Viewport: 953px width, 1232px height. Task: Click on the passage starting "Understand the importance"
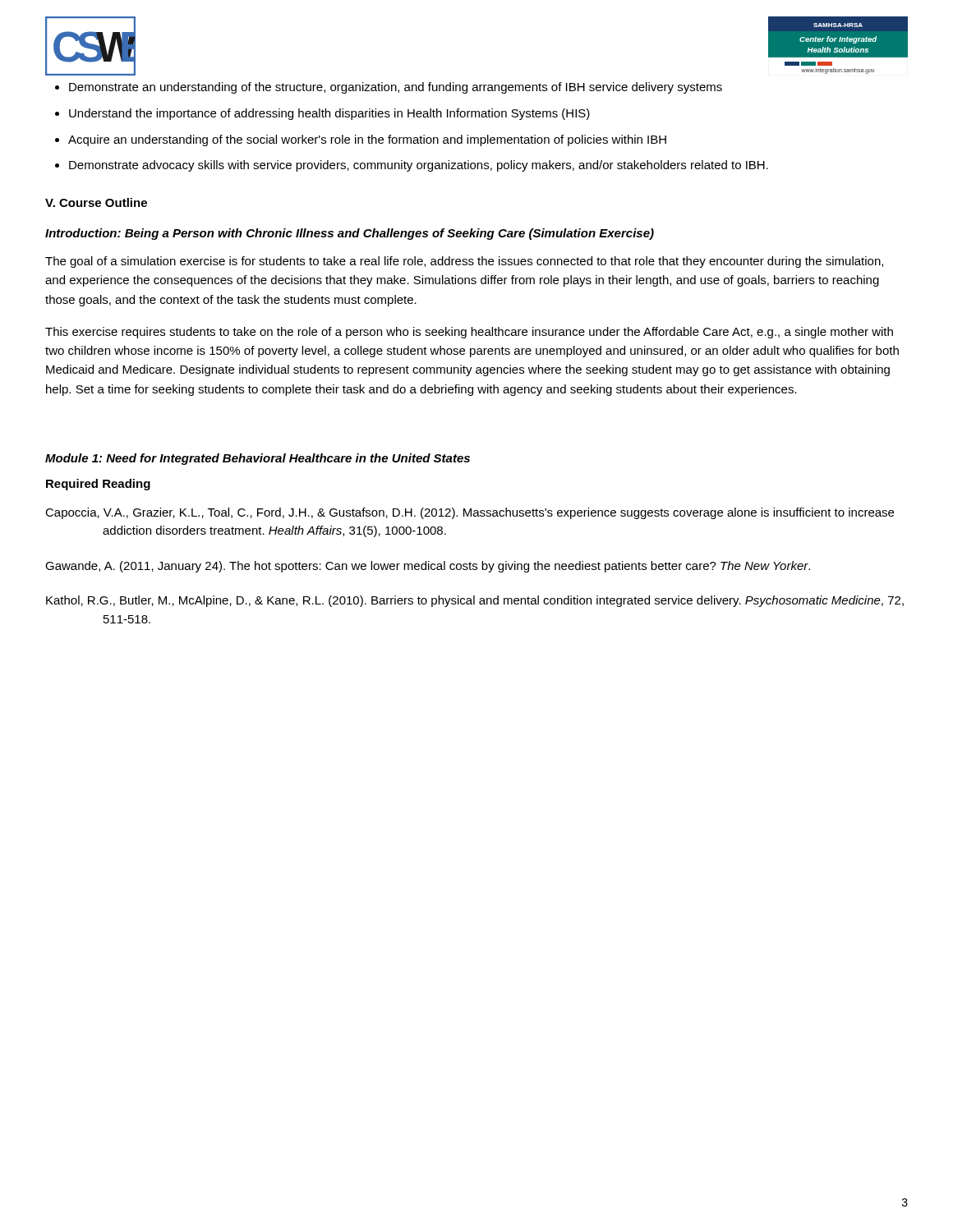click(x=329, y=113)
